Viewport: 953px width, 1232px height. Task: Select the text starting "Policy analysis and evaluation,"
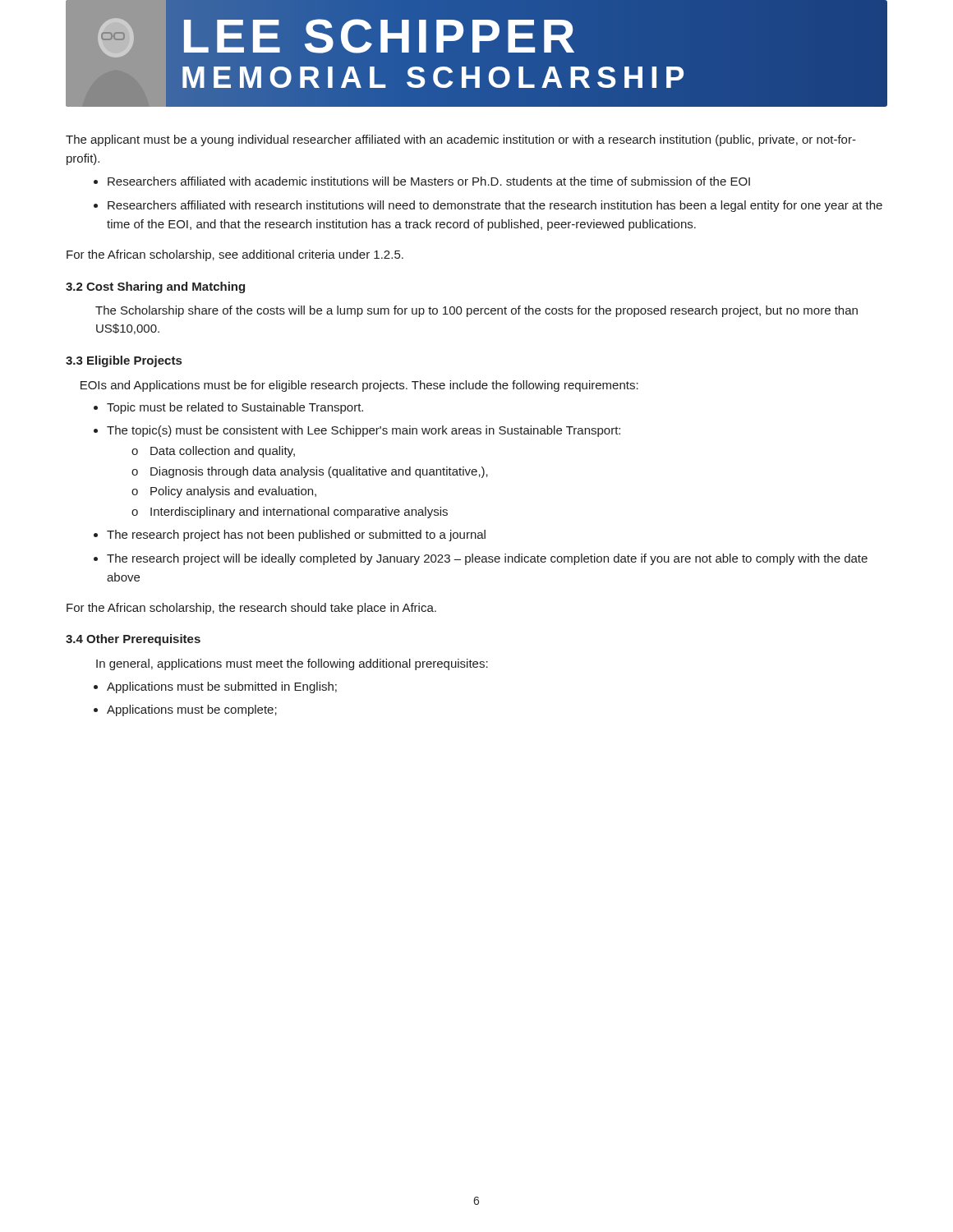coord(233,491)
